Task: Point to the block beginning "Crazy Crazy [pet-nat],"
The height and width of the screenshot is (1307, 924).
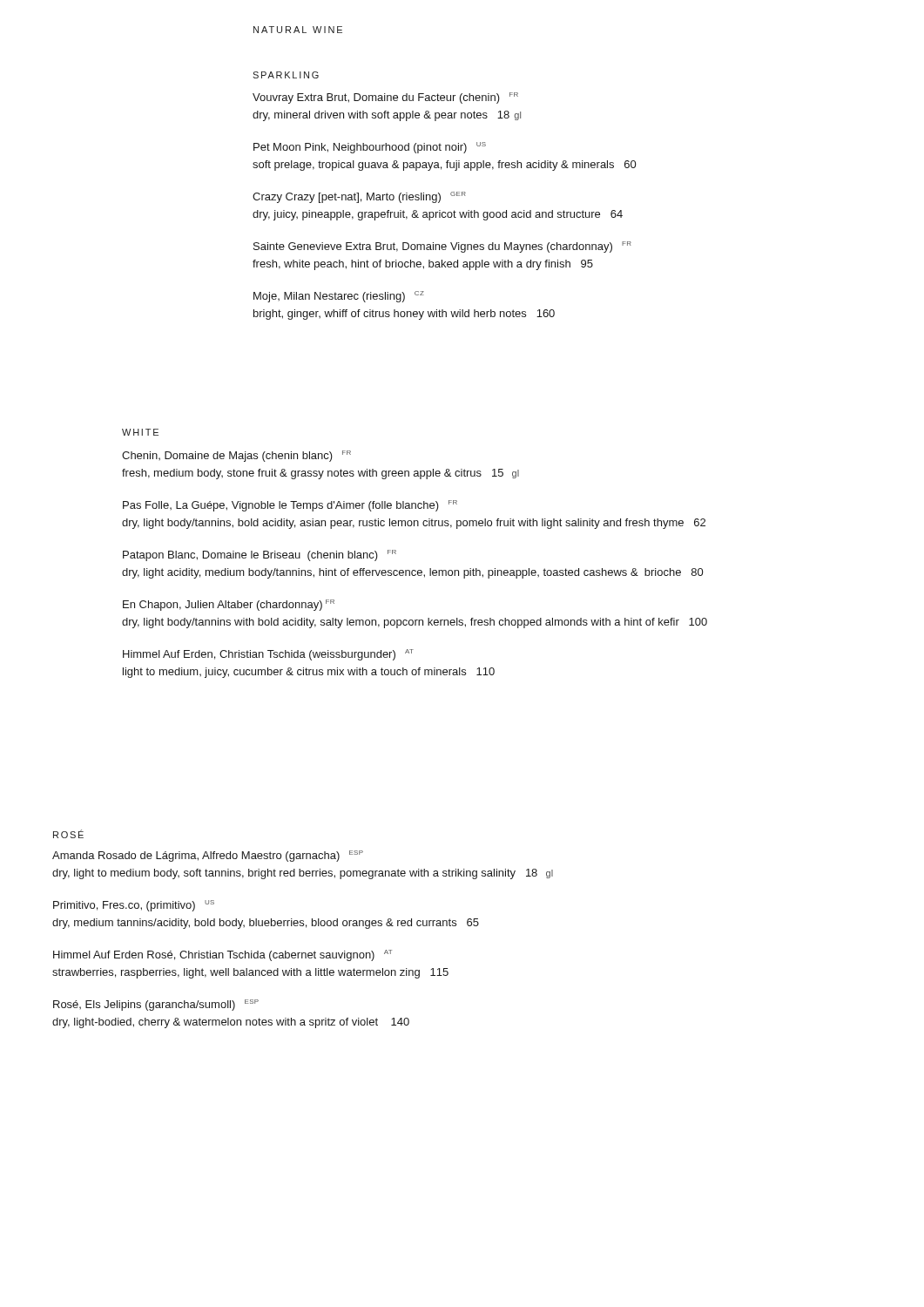Action: click(x=566, y=205)
